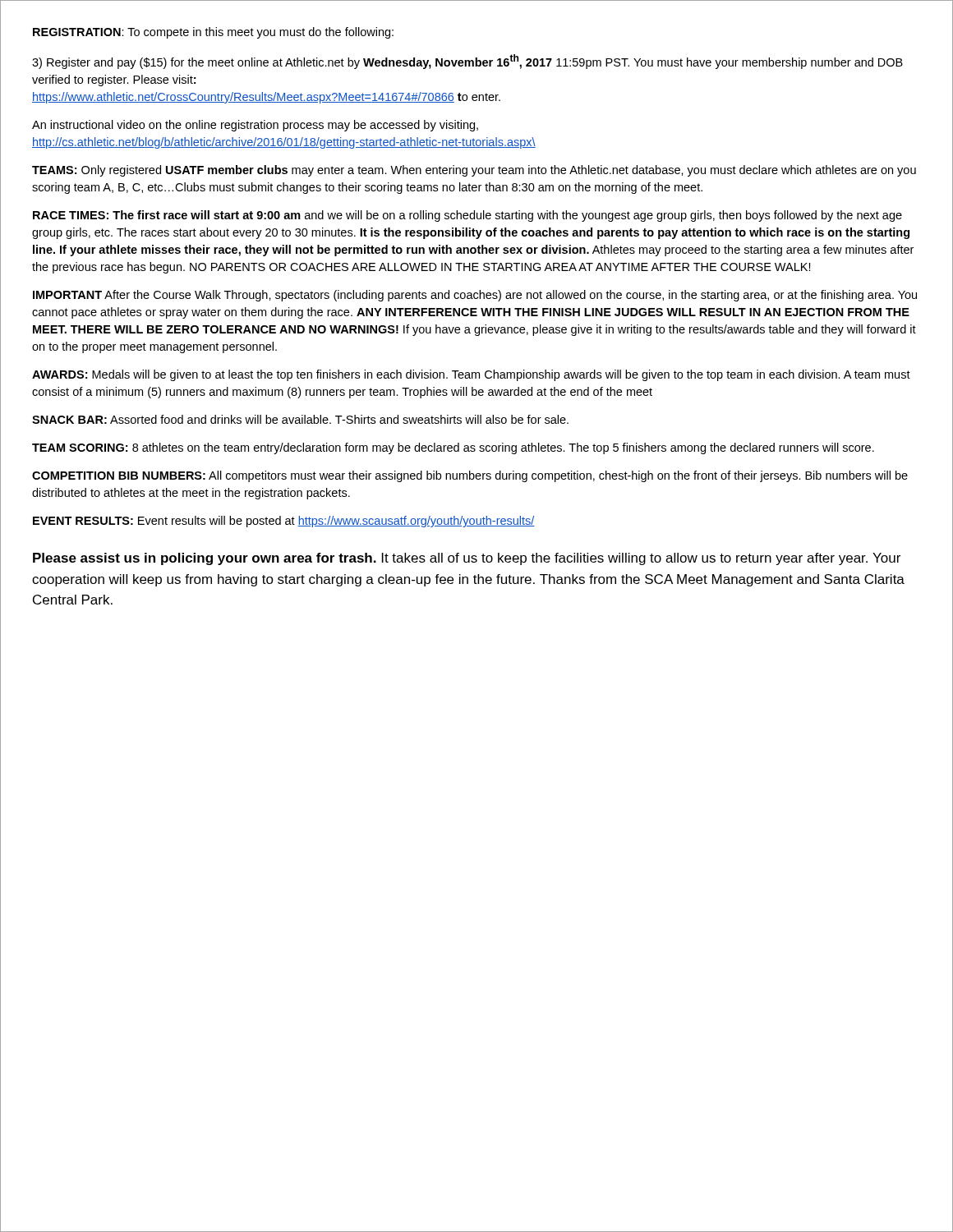This screenshot has width=953, height=1232.
Task: Select the text block starting "3) Register and pay ($15) for the"
Action: pos(467,62)
